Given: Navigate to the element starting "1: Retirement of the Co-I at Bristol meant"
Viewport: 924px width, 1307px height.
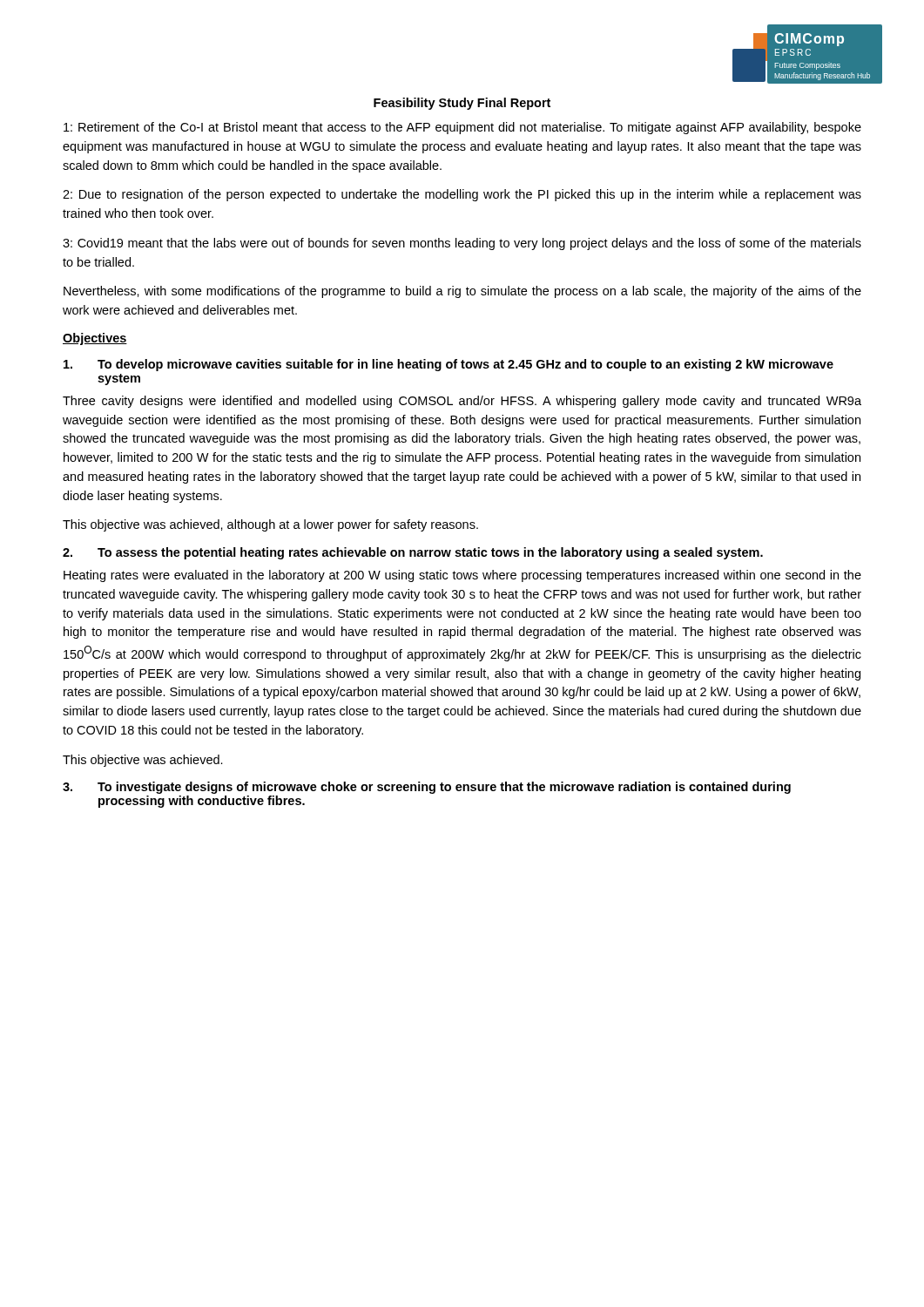Looking at the screenshot, I should pos(462,147).
